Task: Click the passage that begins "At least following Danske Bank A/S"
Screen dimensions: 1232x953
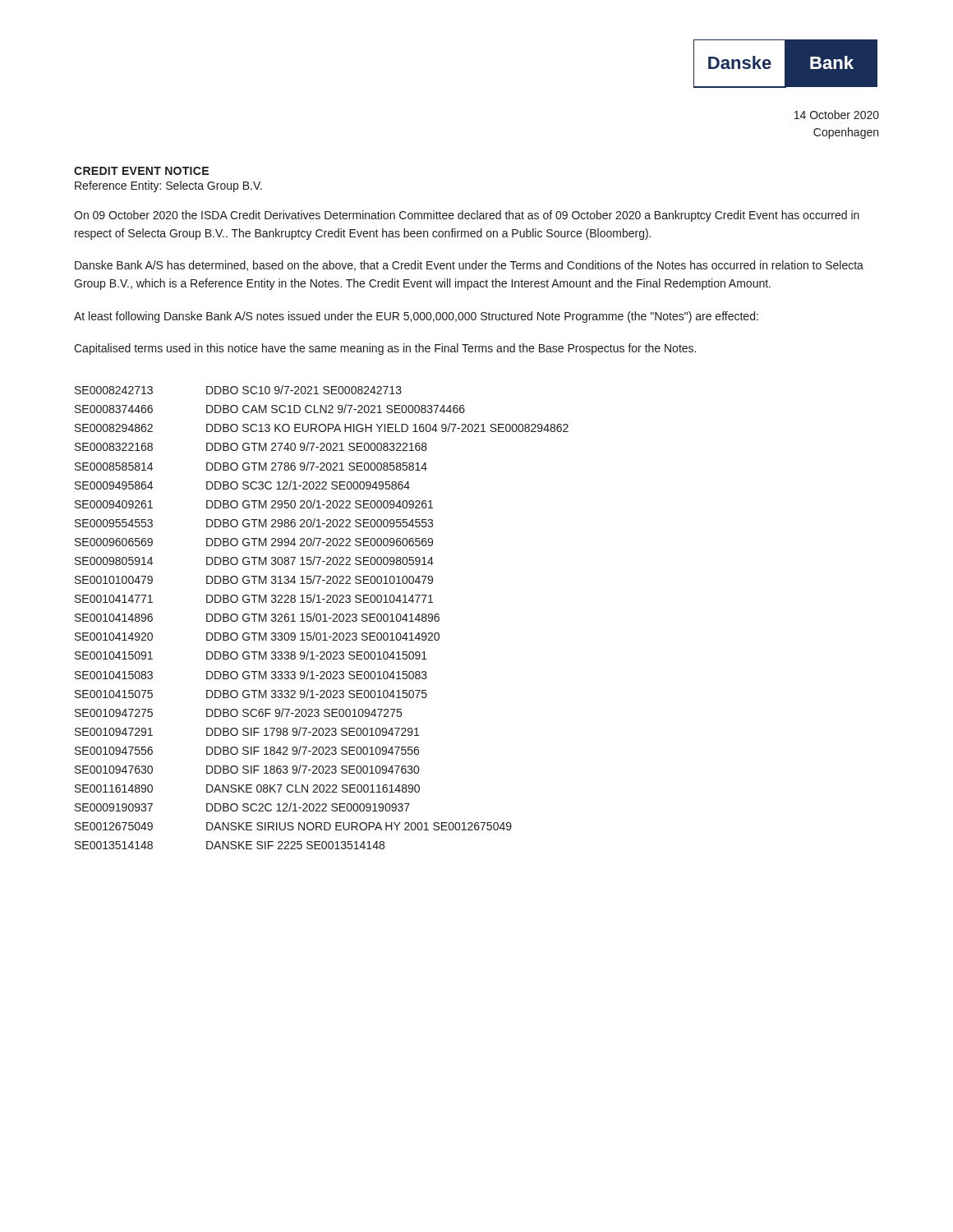Action: [416, 316]
